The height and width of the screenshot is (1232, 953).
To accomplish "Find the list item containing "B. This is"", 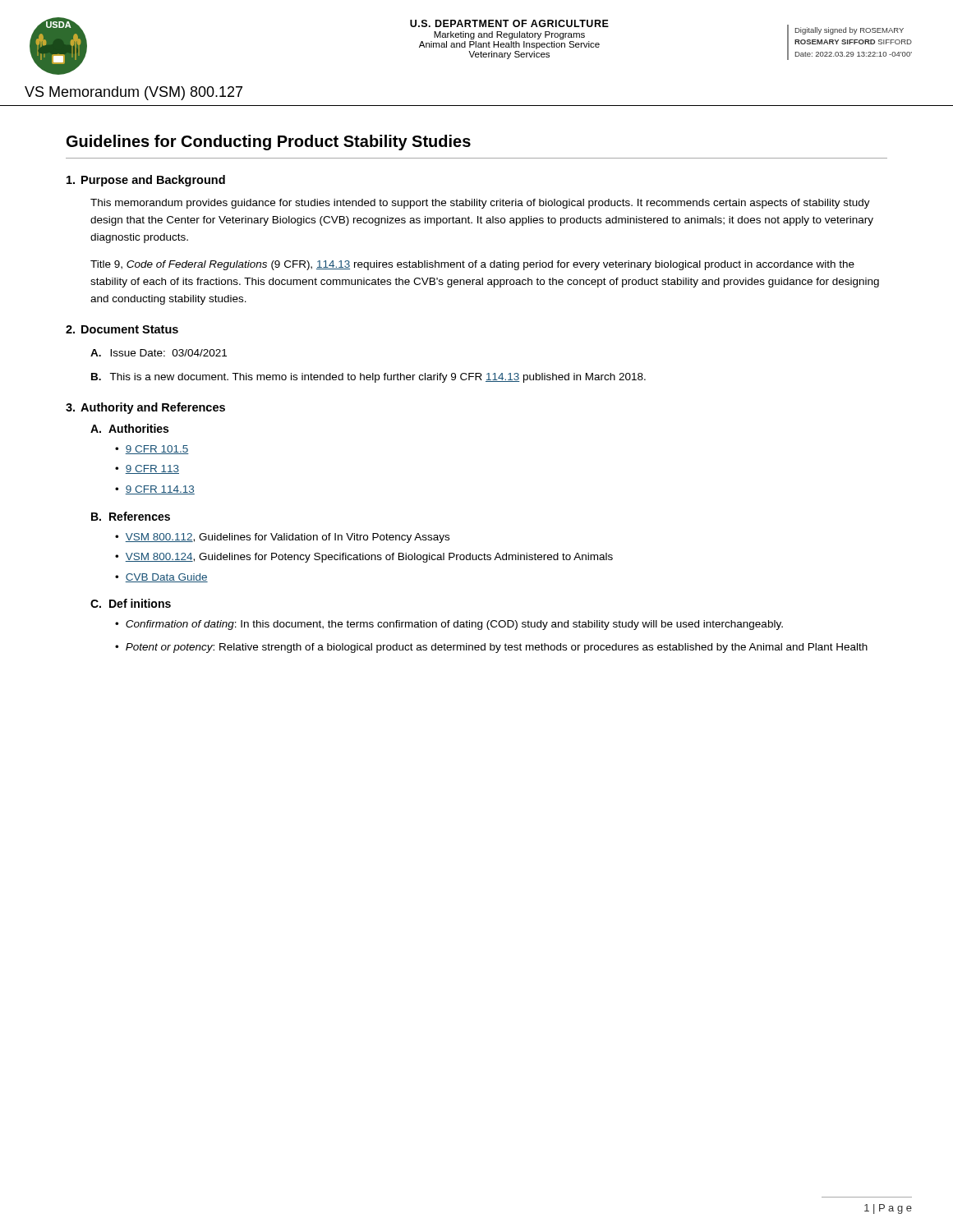I will 368,377.
